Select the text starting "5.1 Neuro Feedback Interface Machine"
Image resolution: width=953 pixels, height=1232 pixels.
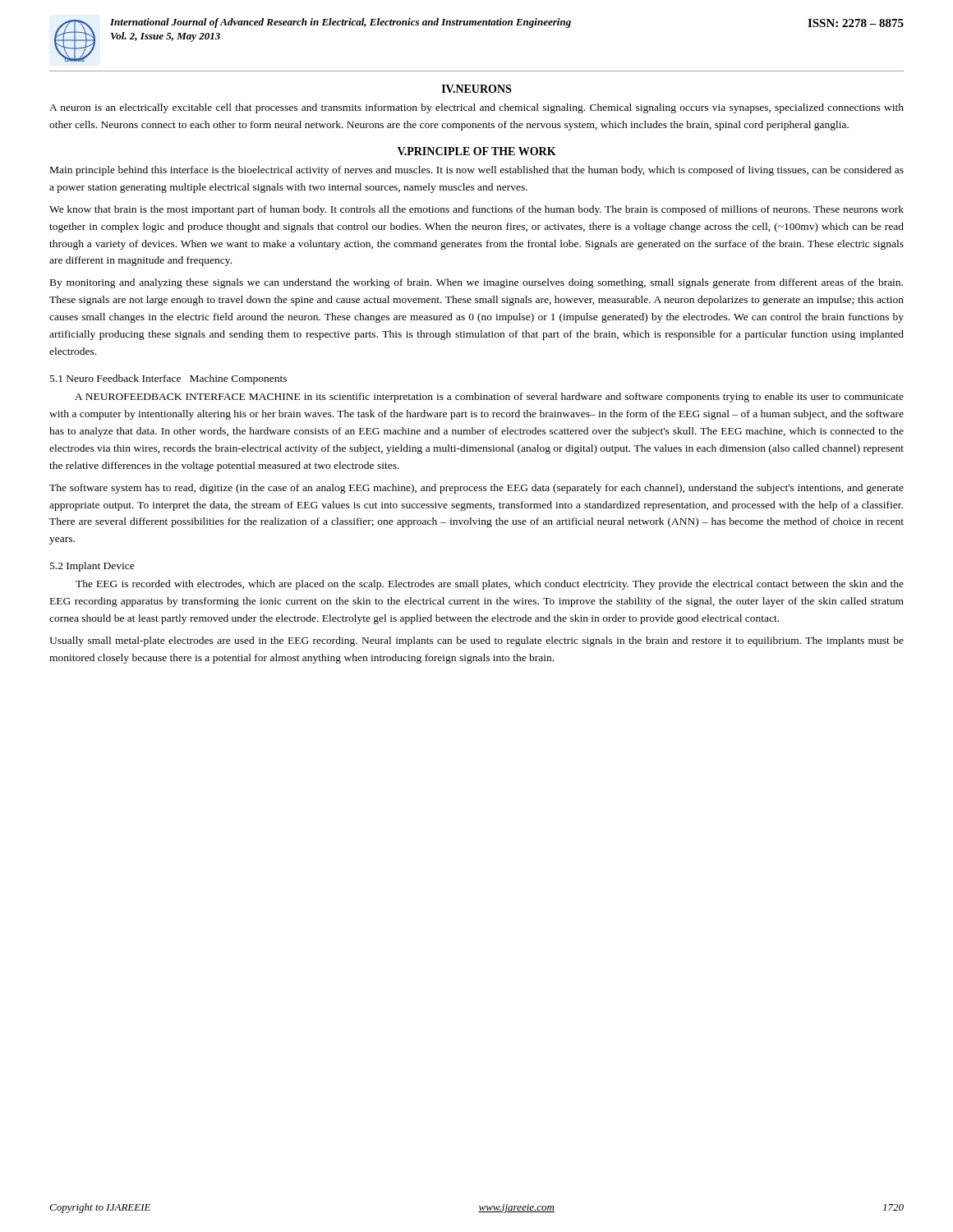tap(168, 378)
